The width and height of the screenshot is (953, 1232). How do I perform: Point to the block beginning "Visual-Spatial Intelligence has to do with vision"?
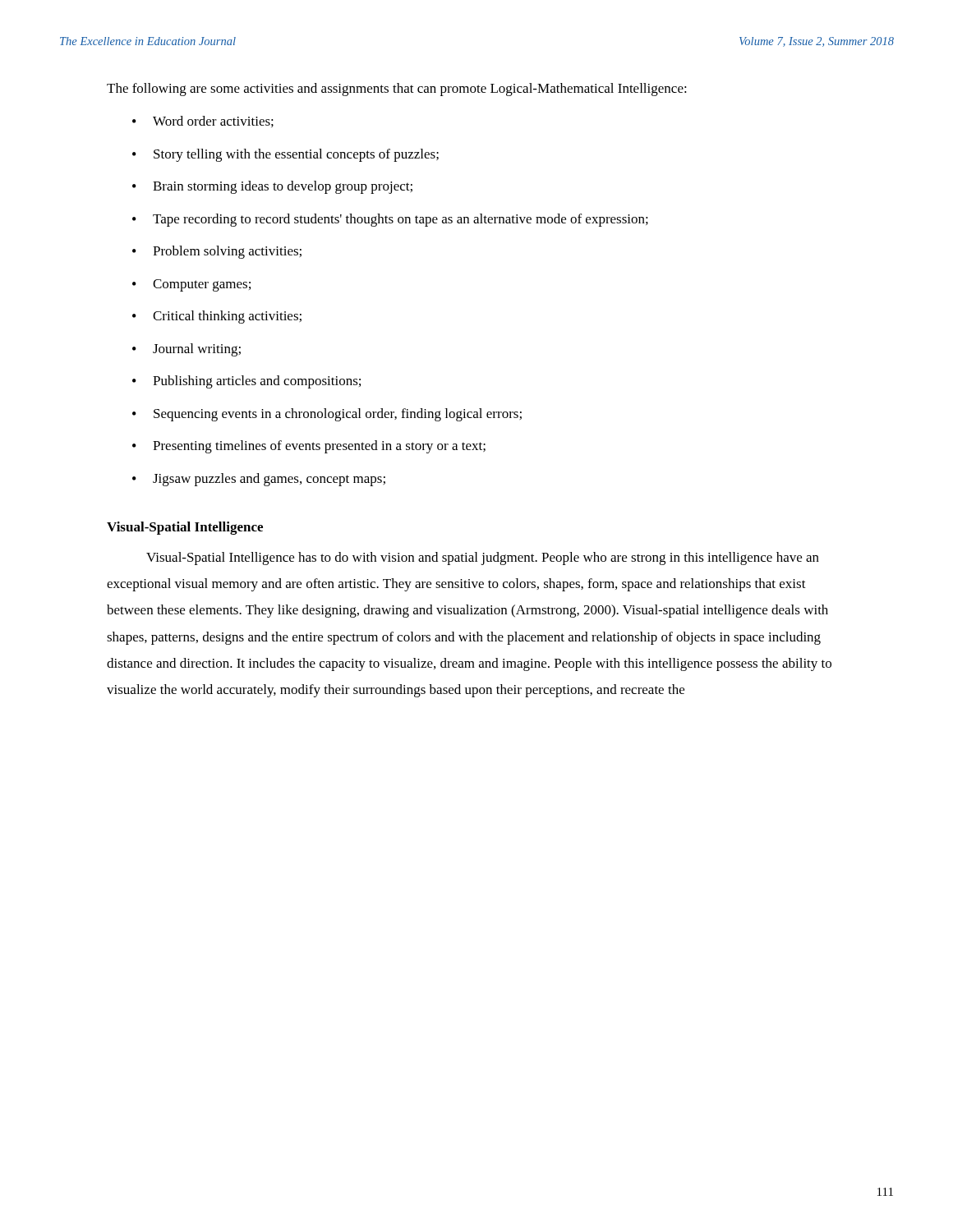click(x=469, y=623)
